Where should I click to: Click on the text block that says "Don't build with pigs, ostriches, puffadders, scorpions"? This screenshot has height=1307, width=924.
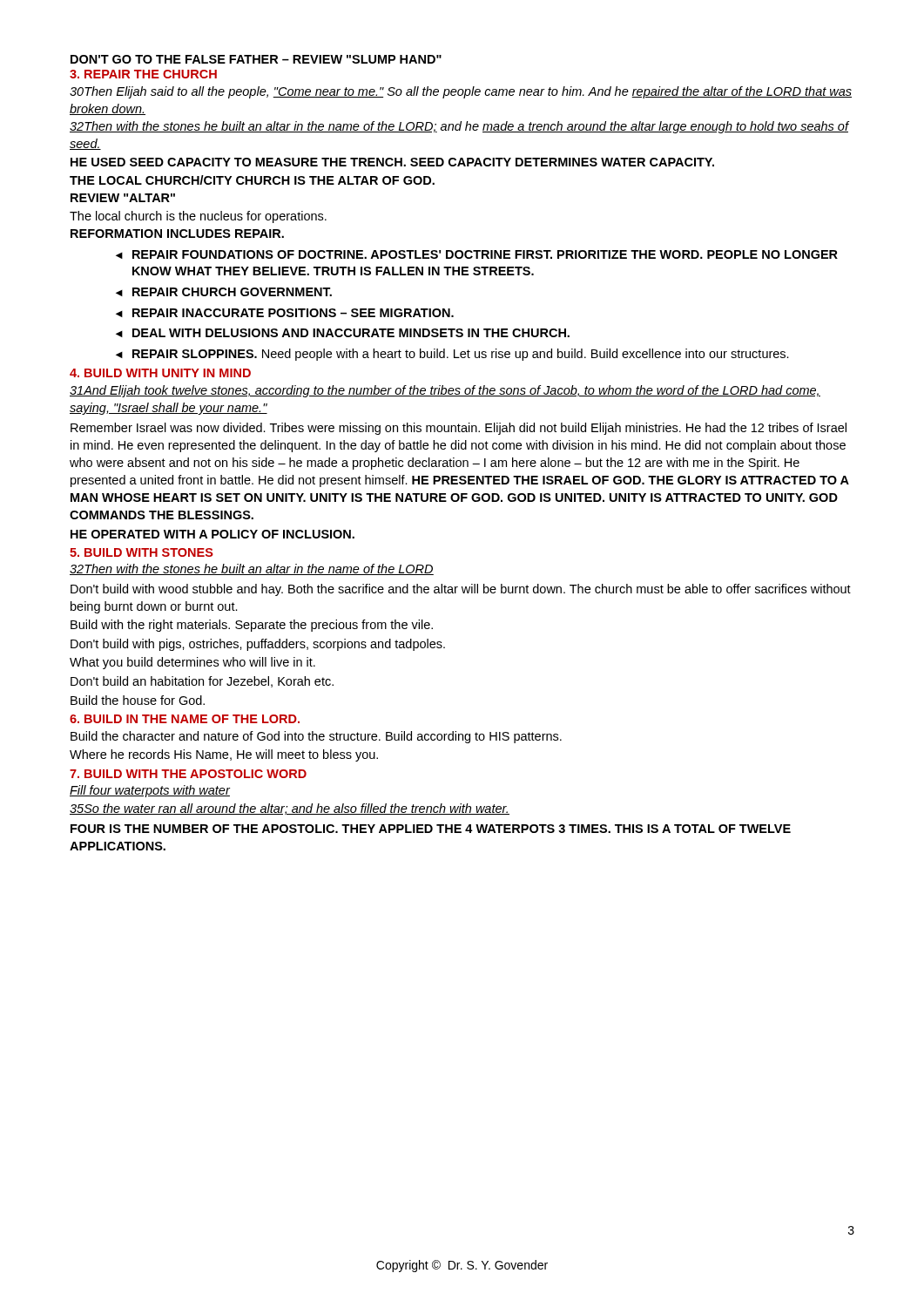[x=258, y=644]
